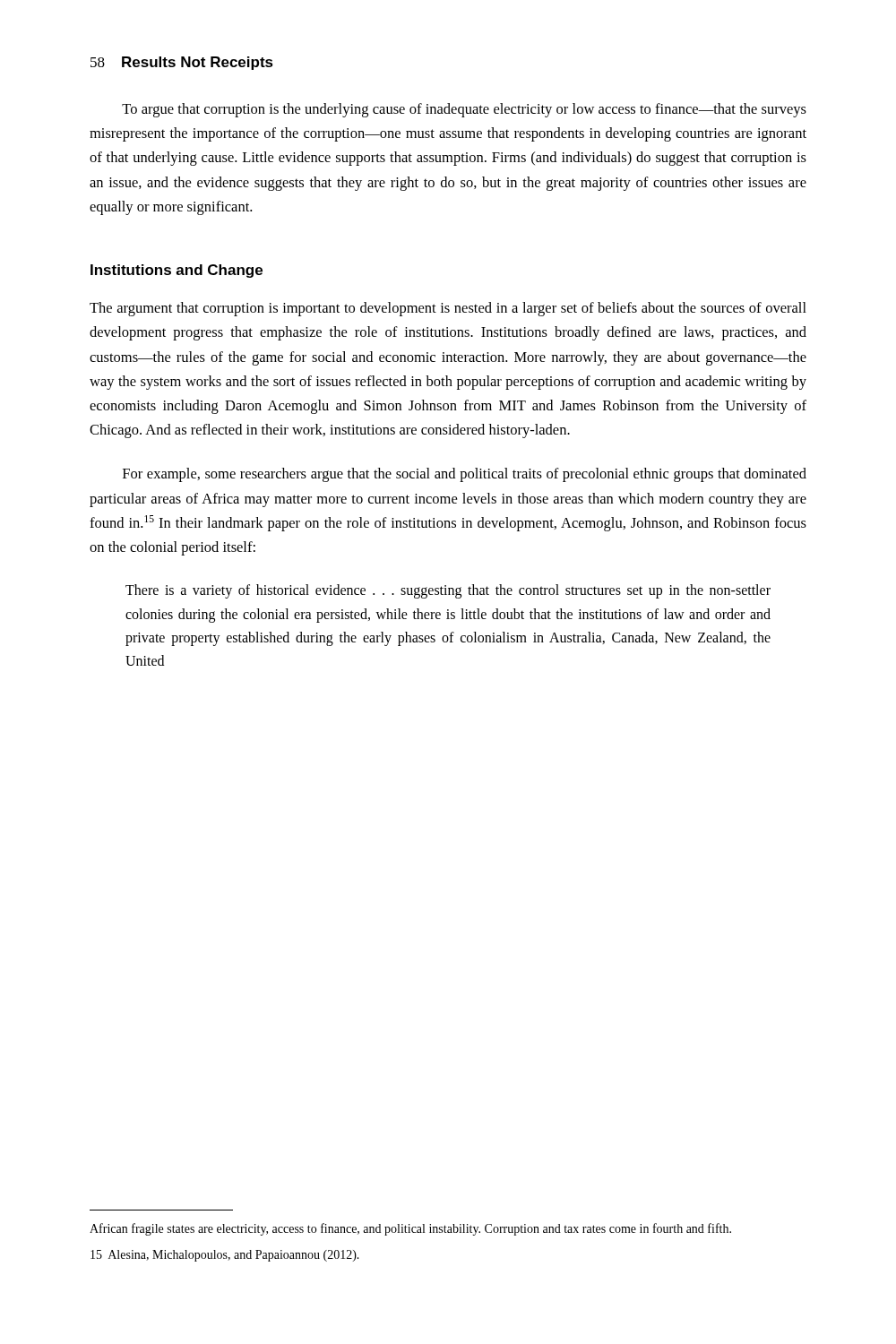Find the footnote that reads "15 Alesina, Michalopoulos, and Papaioannou (2012)."

click(225, 1255)
